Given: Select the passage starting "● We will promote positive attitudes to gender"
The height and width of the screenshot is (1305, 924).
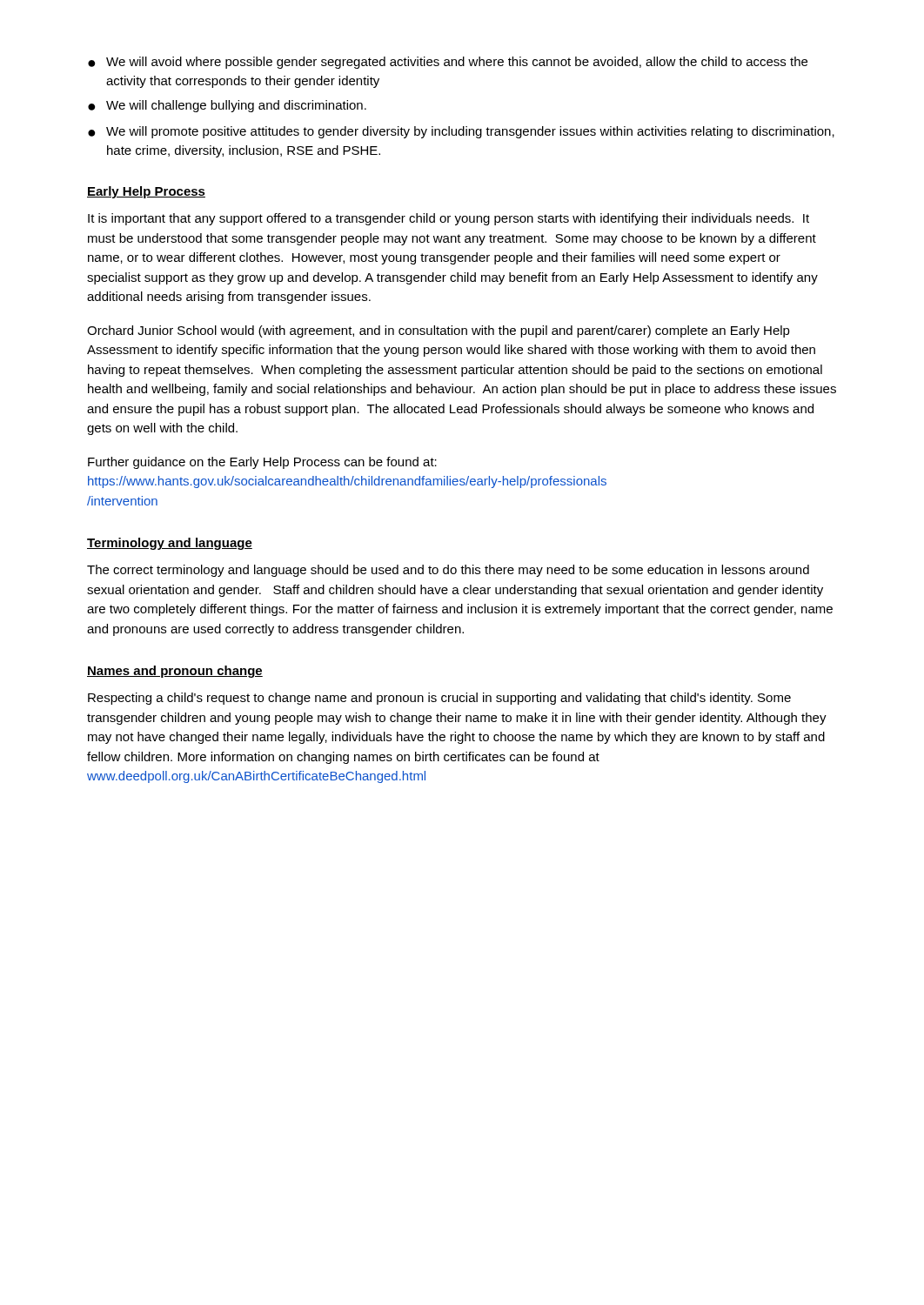Looking at the screenshot, I should (462, 141).
